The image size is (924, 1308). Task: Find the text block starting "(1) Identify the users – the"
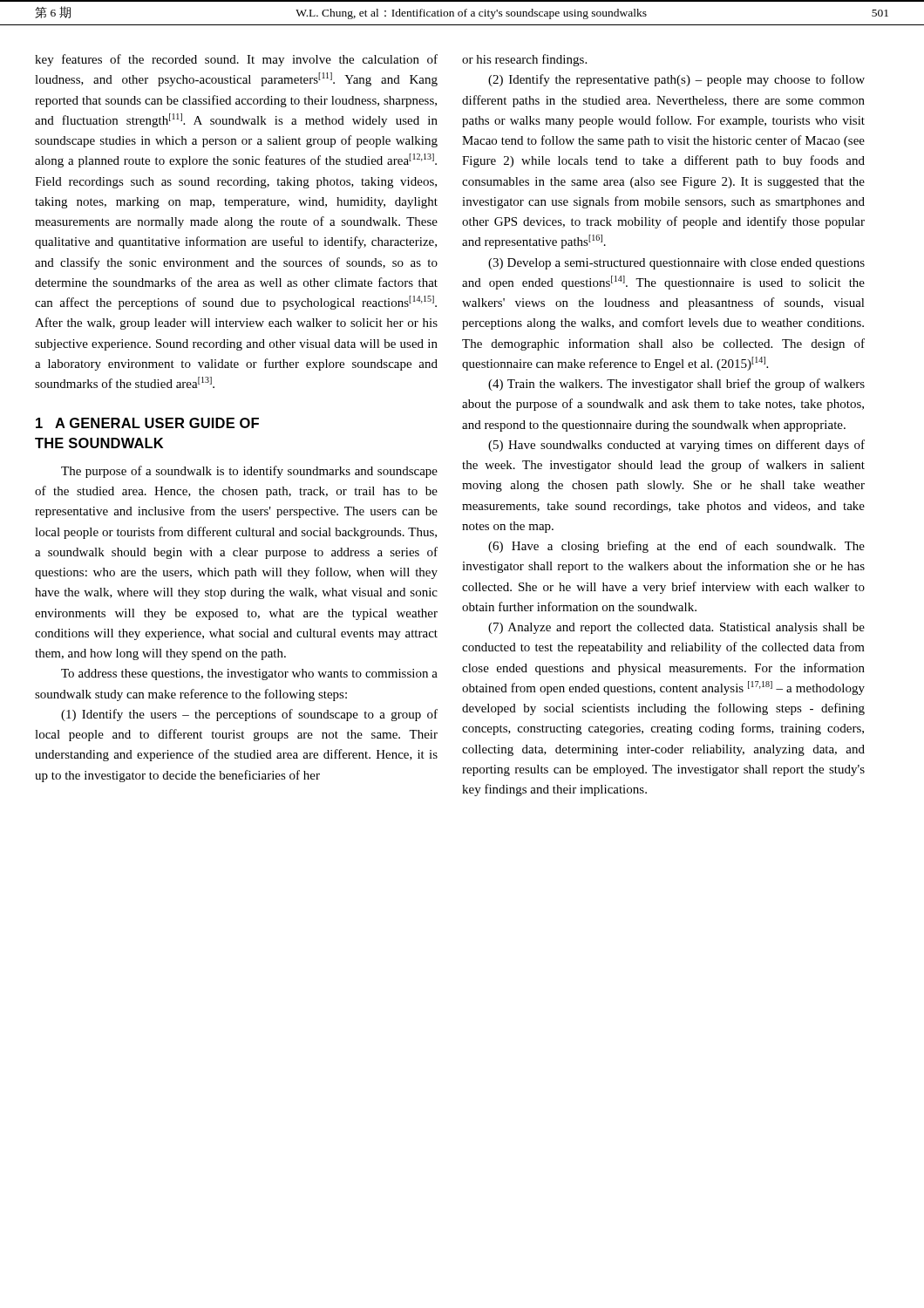[x=236, y=745]
